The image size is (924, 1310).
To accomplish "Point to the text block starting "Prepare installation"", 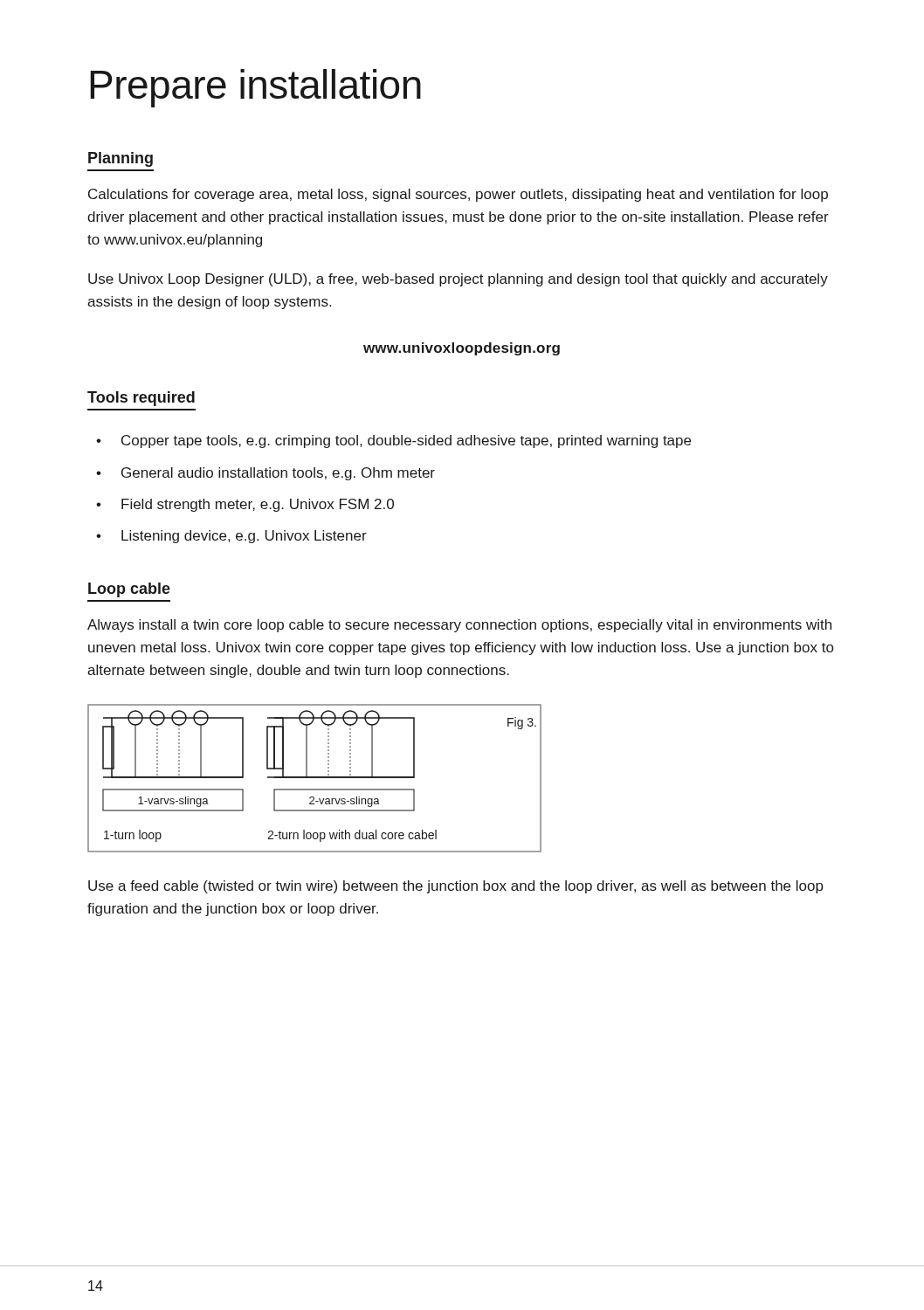I will [255, 85].
